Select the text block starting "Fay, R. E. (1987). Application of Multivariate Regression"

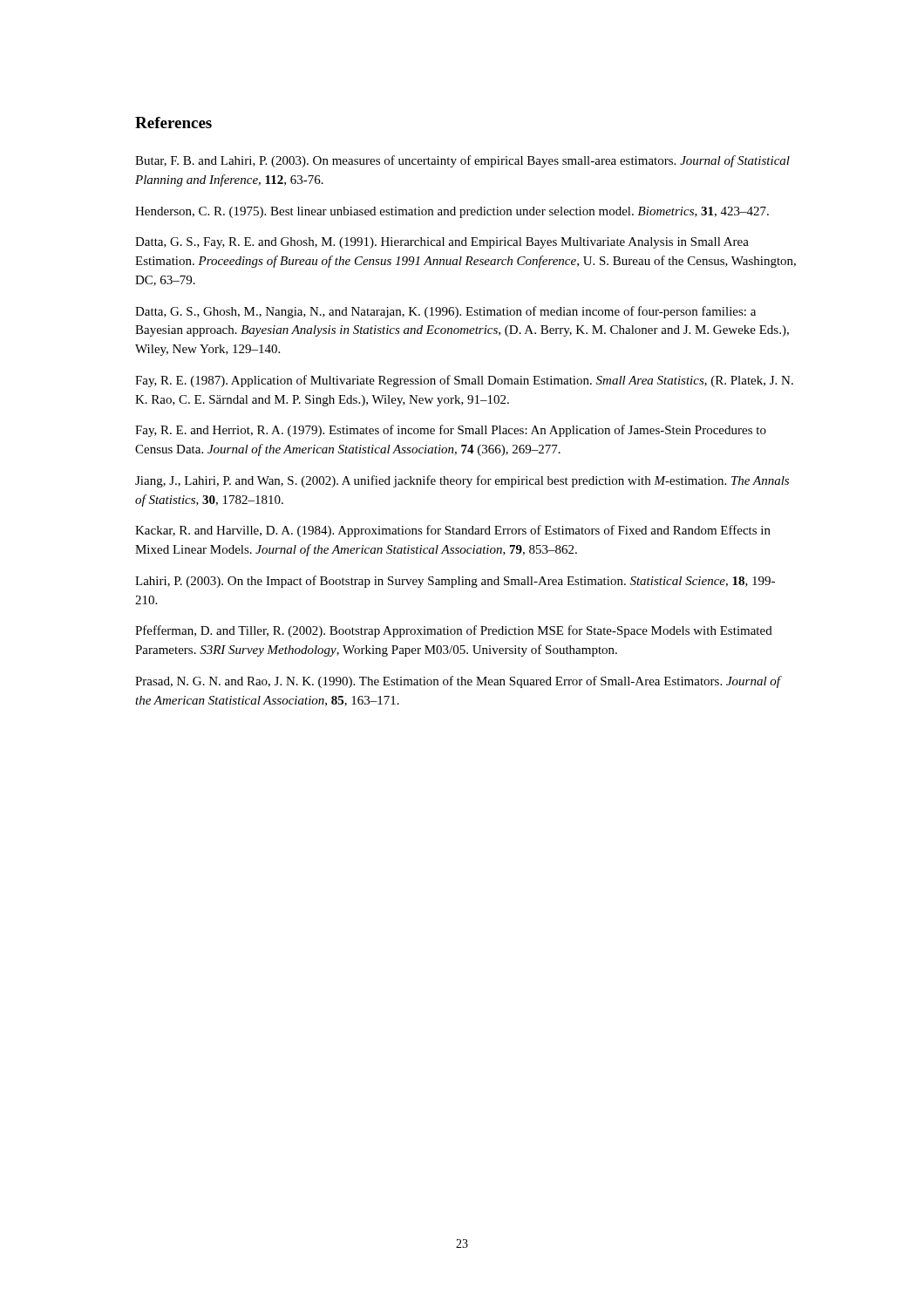466,390
